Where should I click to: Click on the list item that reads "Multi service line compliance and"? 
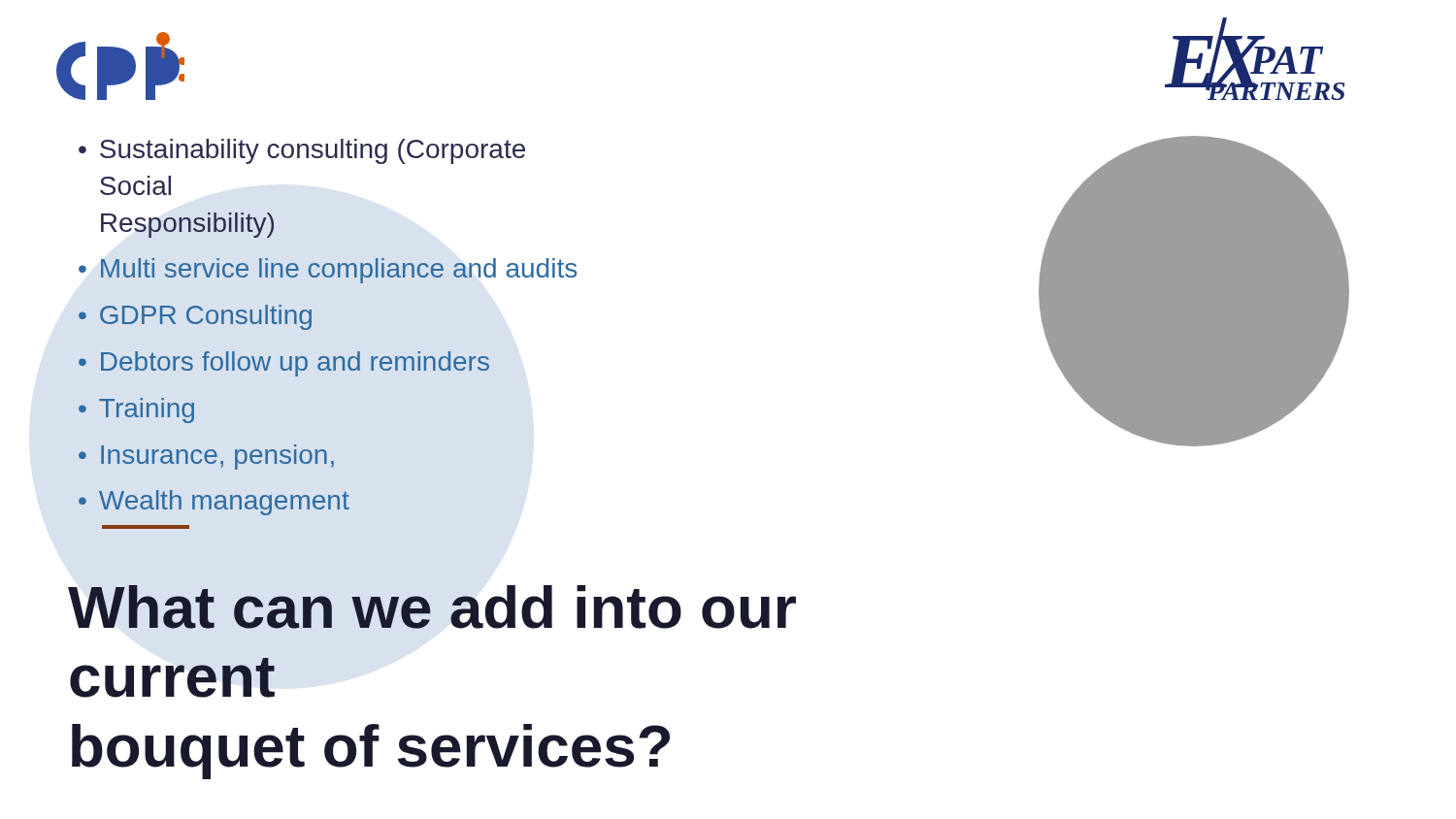pyautogui.click(x=338, y=269)
